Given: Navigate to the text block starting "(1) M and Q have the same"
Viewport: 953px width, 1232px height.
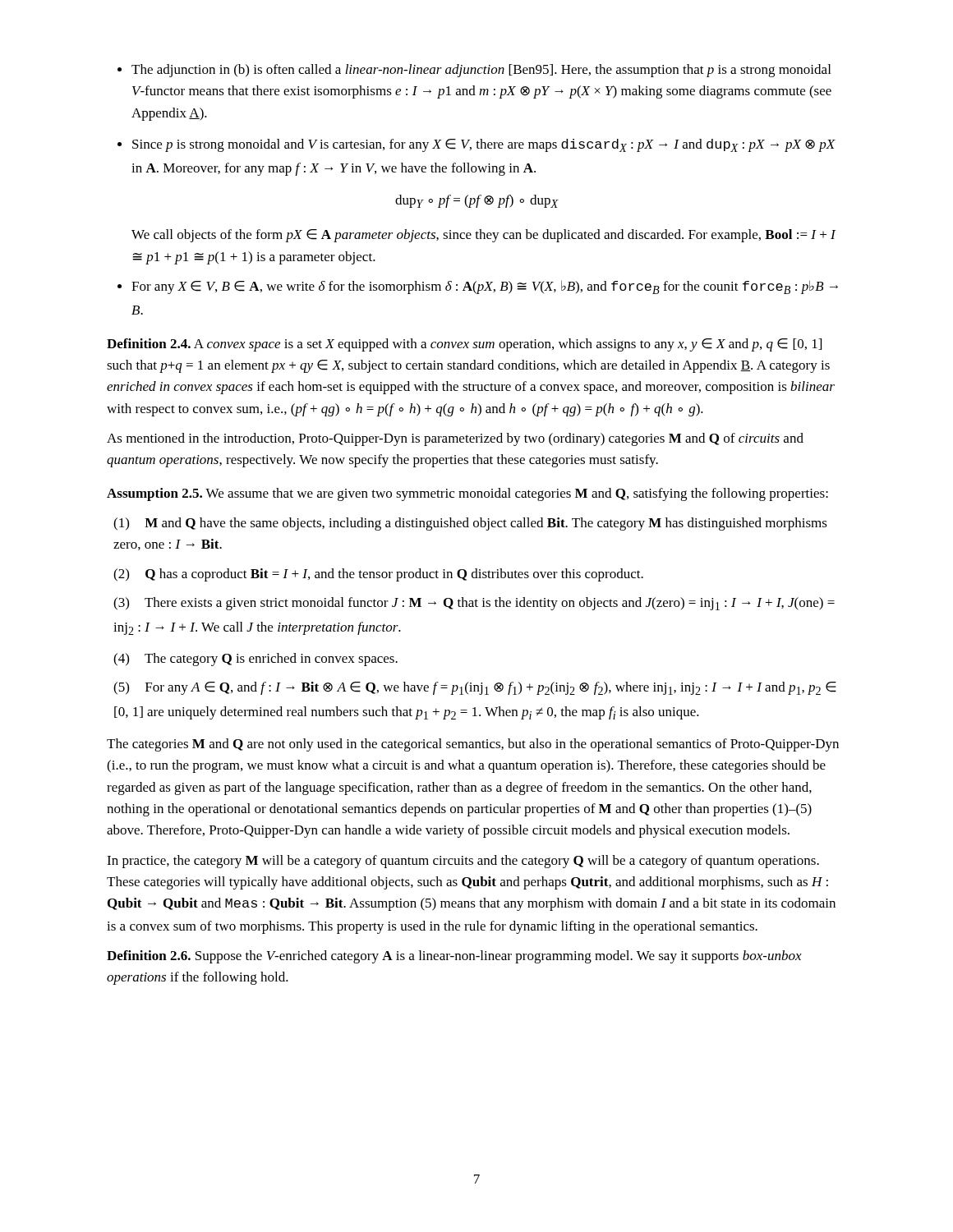Looking at the screenshot, I should (476, 534).
